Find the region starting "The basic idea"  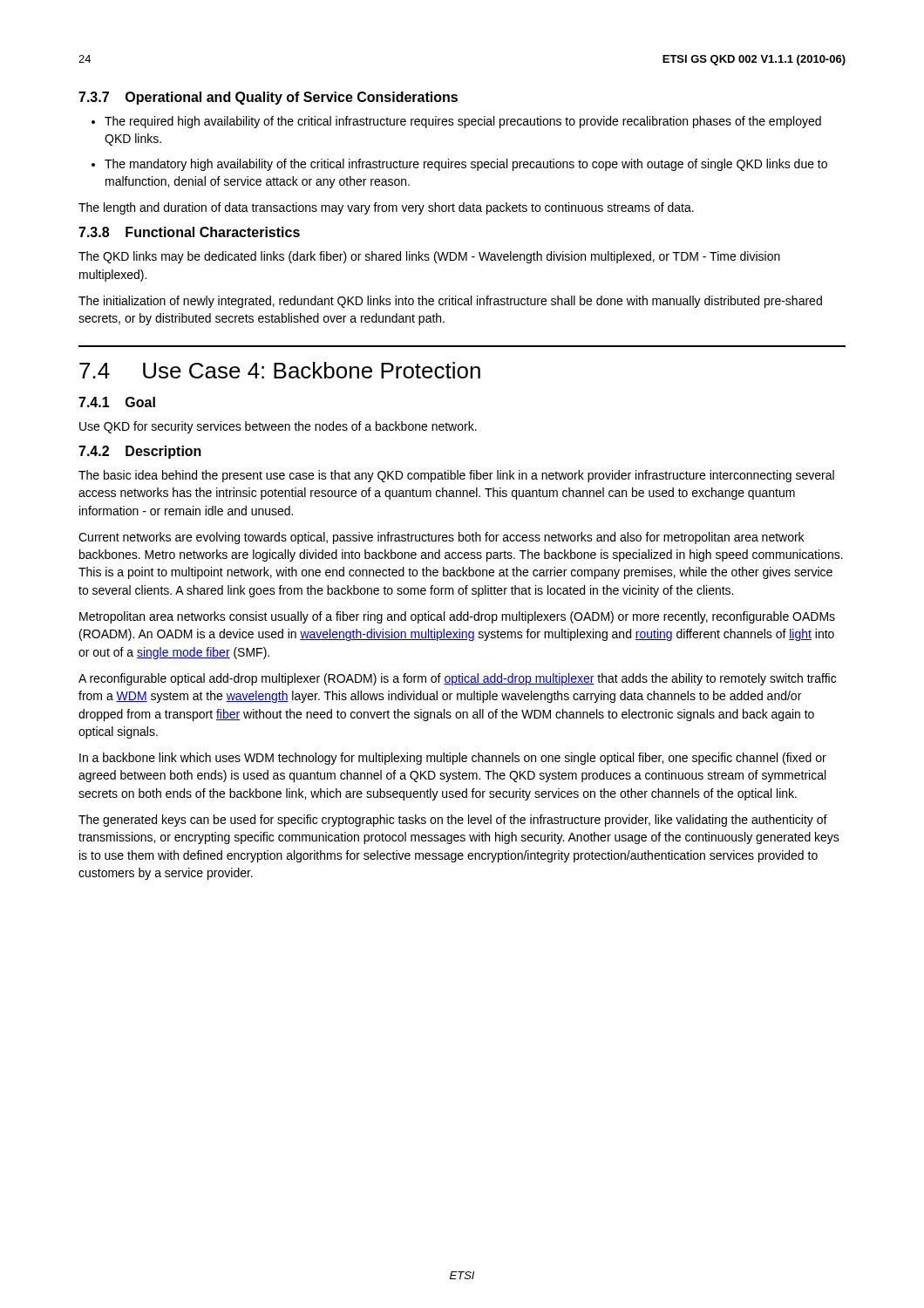462,493
